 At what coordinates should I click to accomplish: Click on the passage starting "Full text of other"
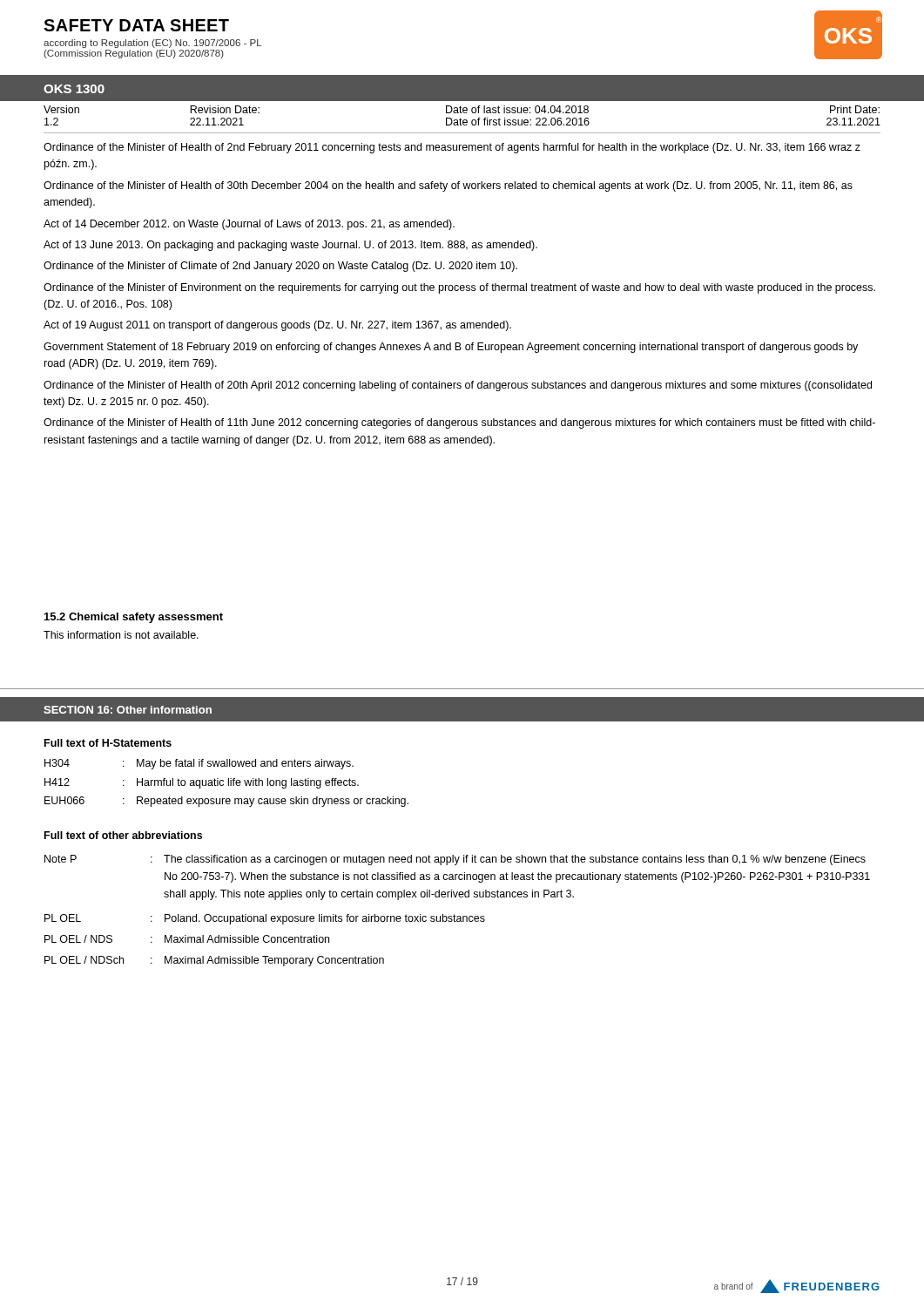[123, 836]
